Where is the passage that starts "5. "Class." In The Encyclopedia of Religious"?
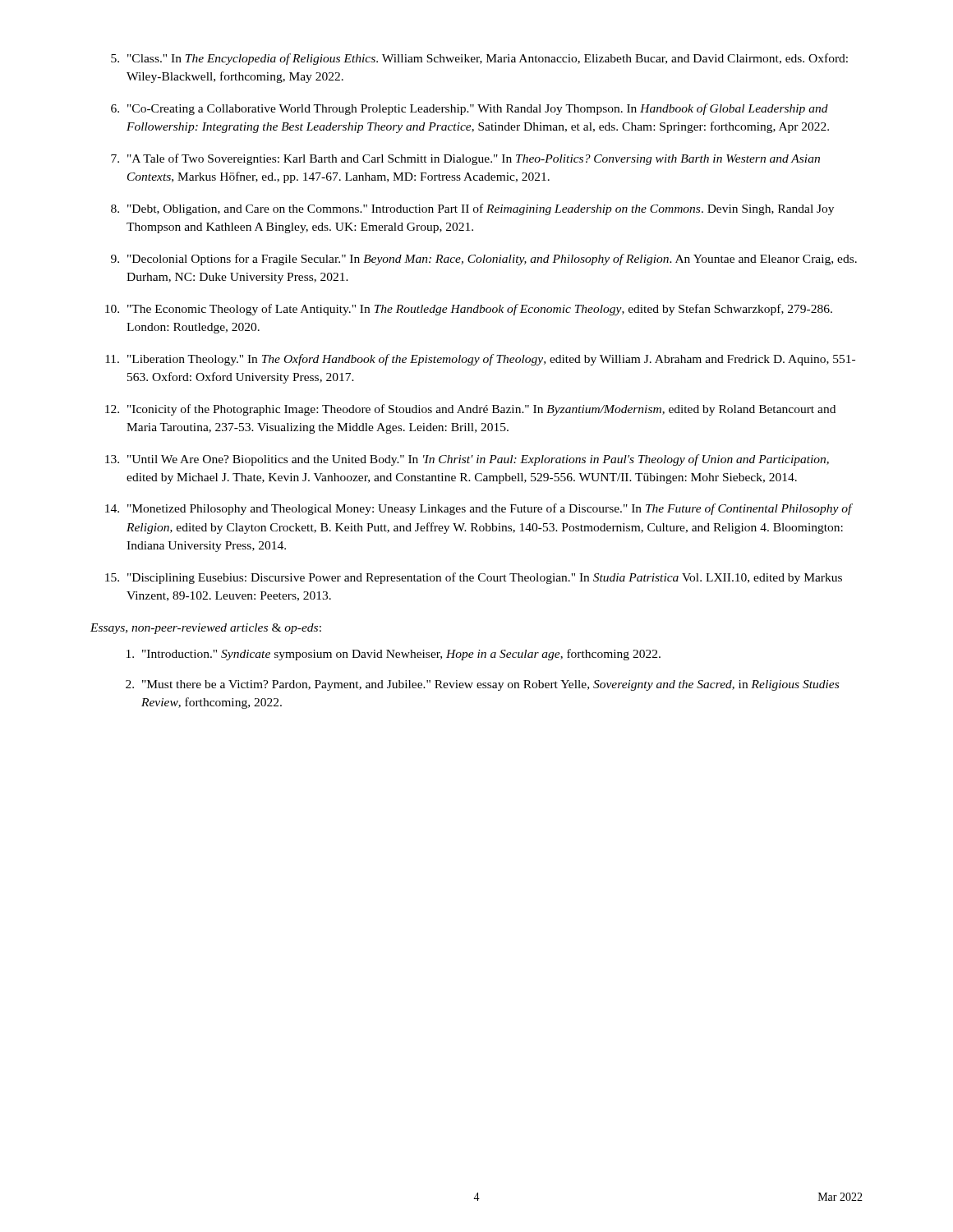This screenshot has width=953, height=1232. (x=476, y=68)
